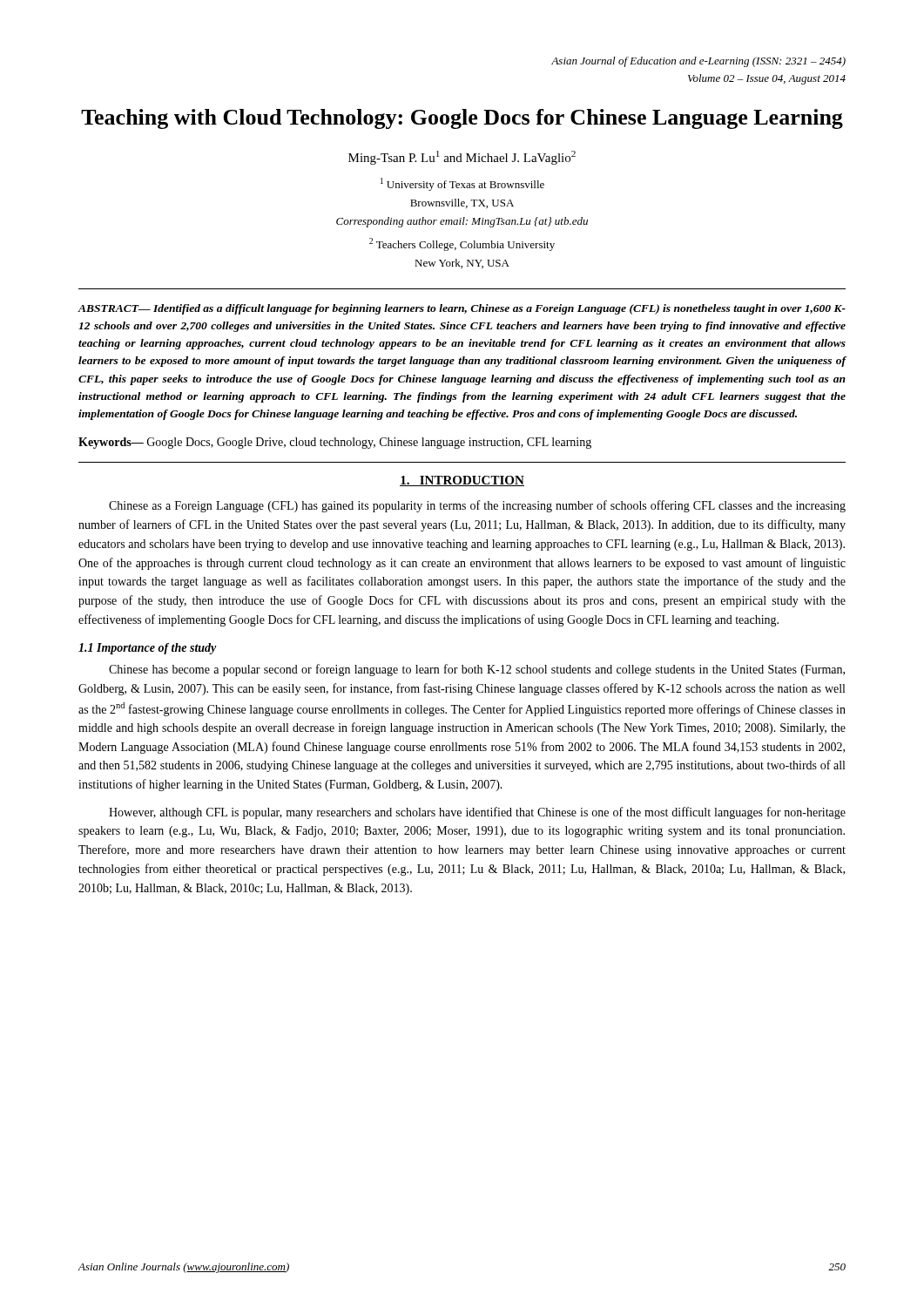This screenshot has width=924, height=1307.
Task: Point to the block beginning "However, although CFL is popular, many researchers and"
Action: (462, 850)
